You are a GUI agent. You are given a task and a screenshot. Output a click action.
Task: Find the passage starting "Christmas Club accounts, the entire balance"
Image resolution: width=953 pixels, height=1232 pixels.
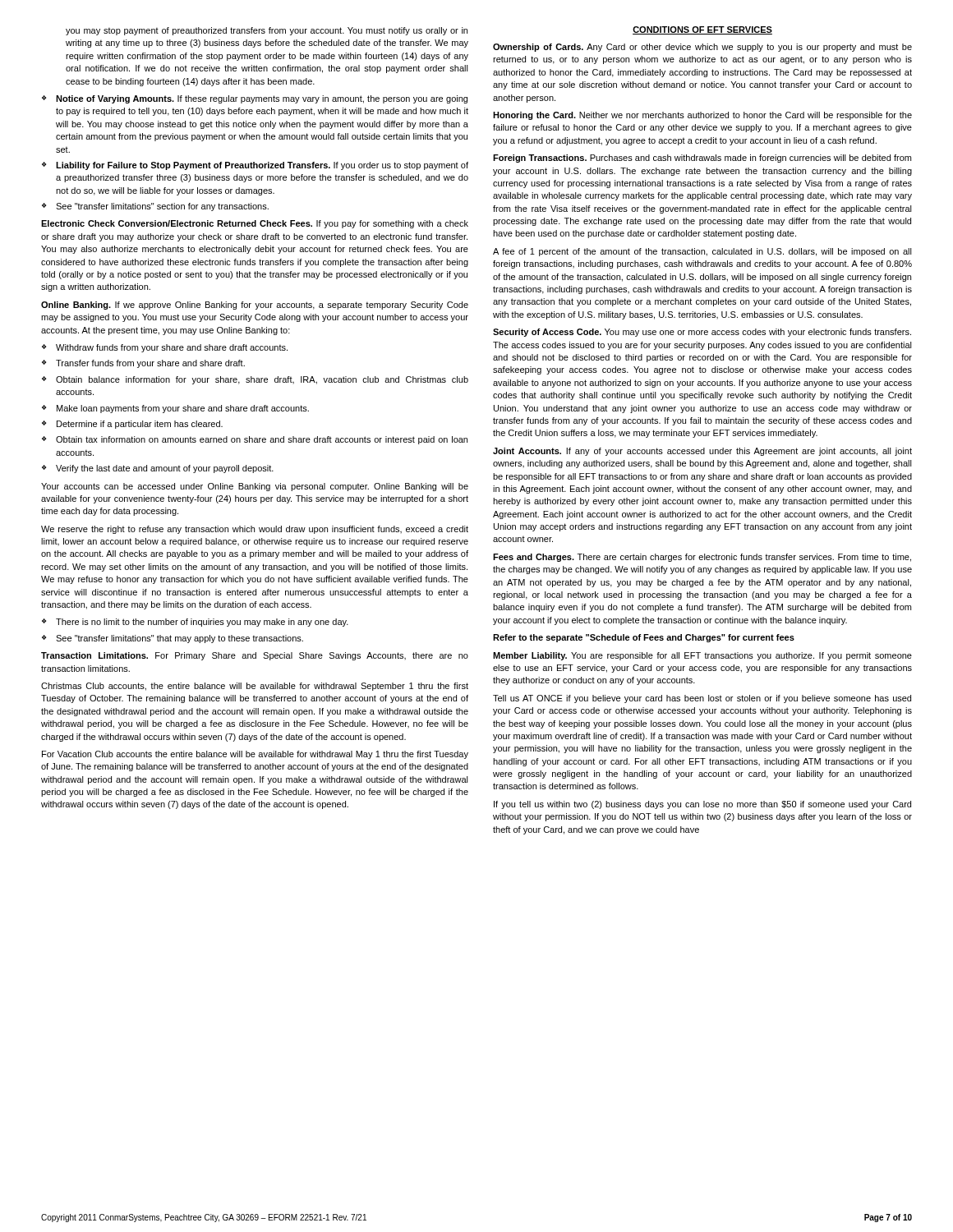tap(255, 712)
